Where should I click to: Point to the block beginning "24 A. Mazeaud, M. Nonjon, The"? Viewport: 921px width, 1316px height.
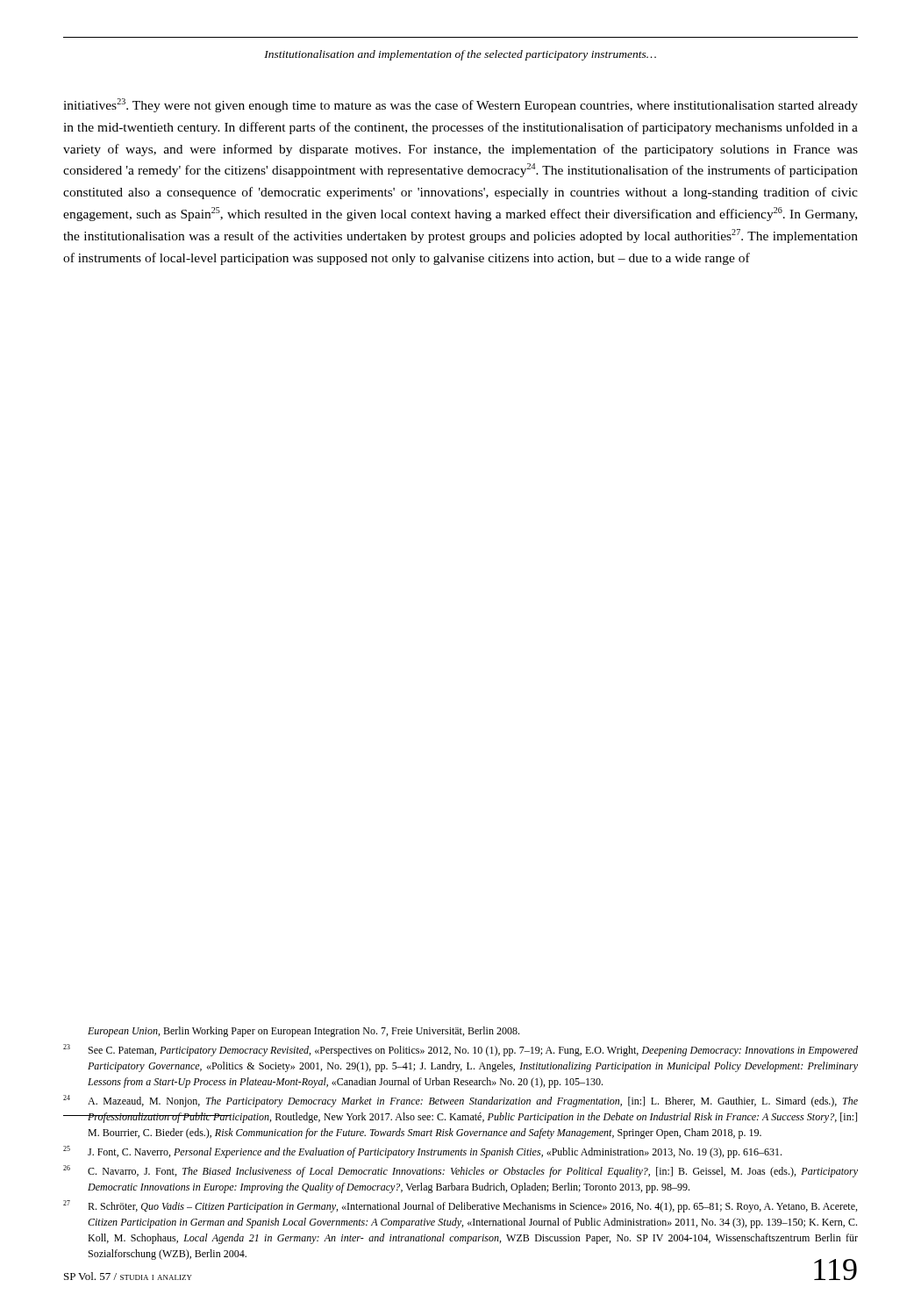pos(460,1117)
